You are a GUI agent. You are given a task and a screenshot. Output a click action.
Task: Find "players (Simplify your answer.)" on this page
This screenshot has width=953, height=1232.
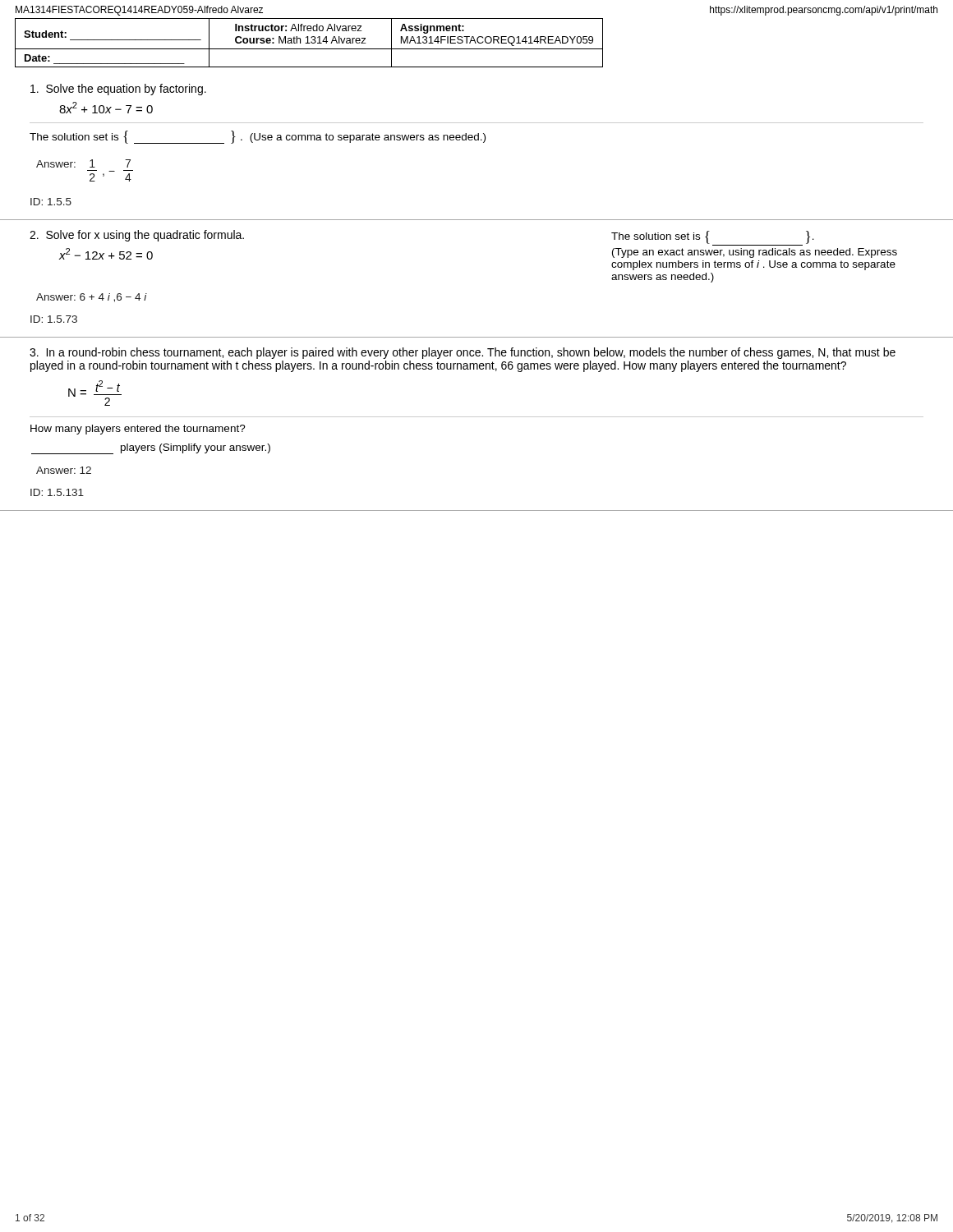pyautogui.click(x=151, y=447)
